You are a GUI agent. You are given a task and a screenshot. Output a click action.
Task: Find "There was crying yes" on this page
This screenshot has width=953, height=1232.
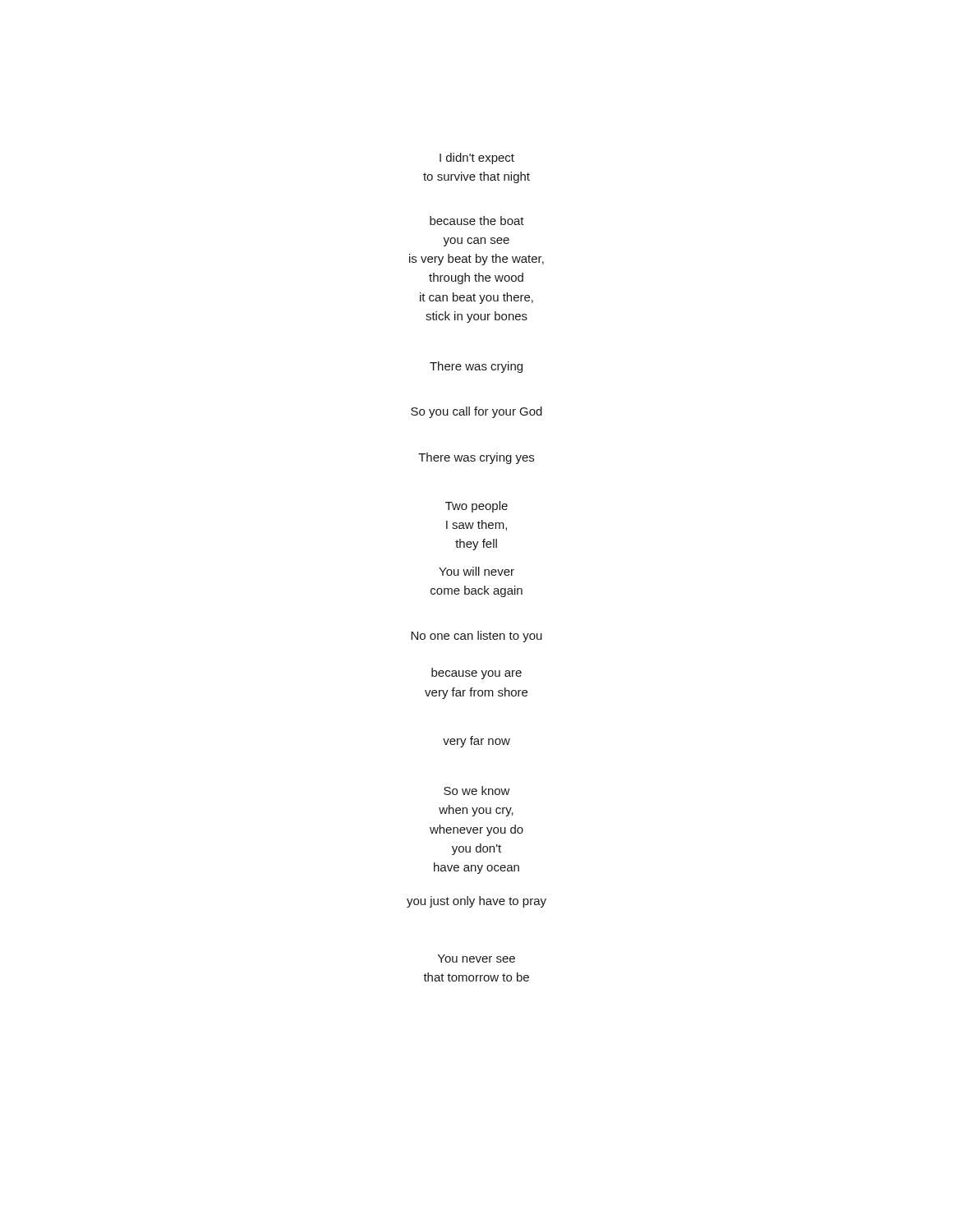click(476, 457)
